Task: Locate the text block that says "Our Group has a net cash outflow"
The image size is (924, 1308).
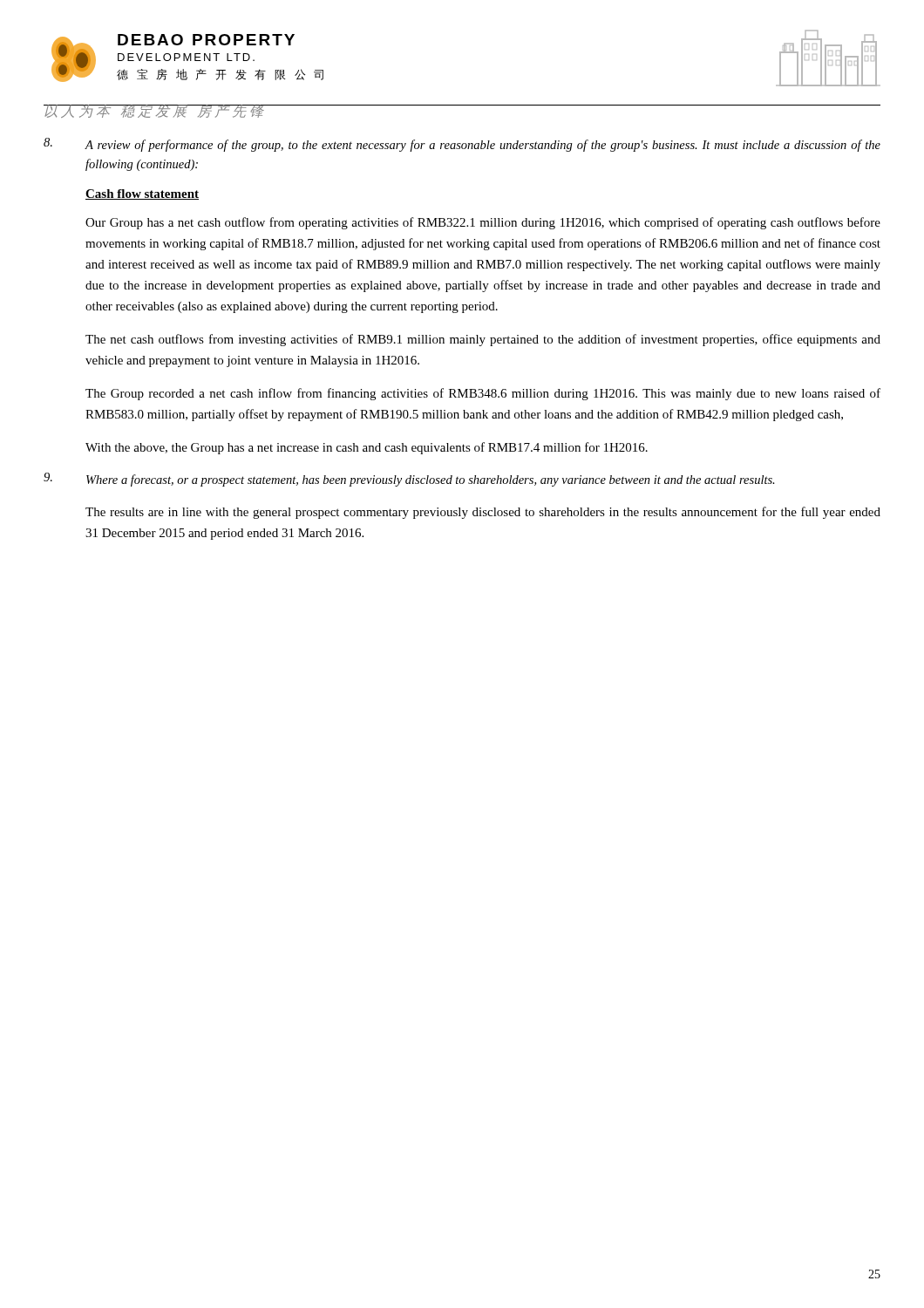Action: 483,264
